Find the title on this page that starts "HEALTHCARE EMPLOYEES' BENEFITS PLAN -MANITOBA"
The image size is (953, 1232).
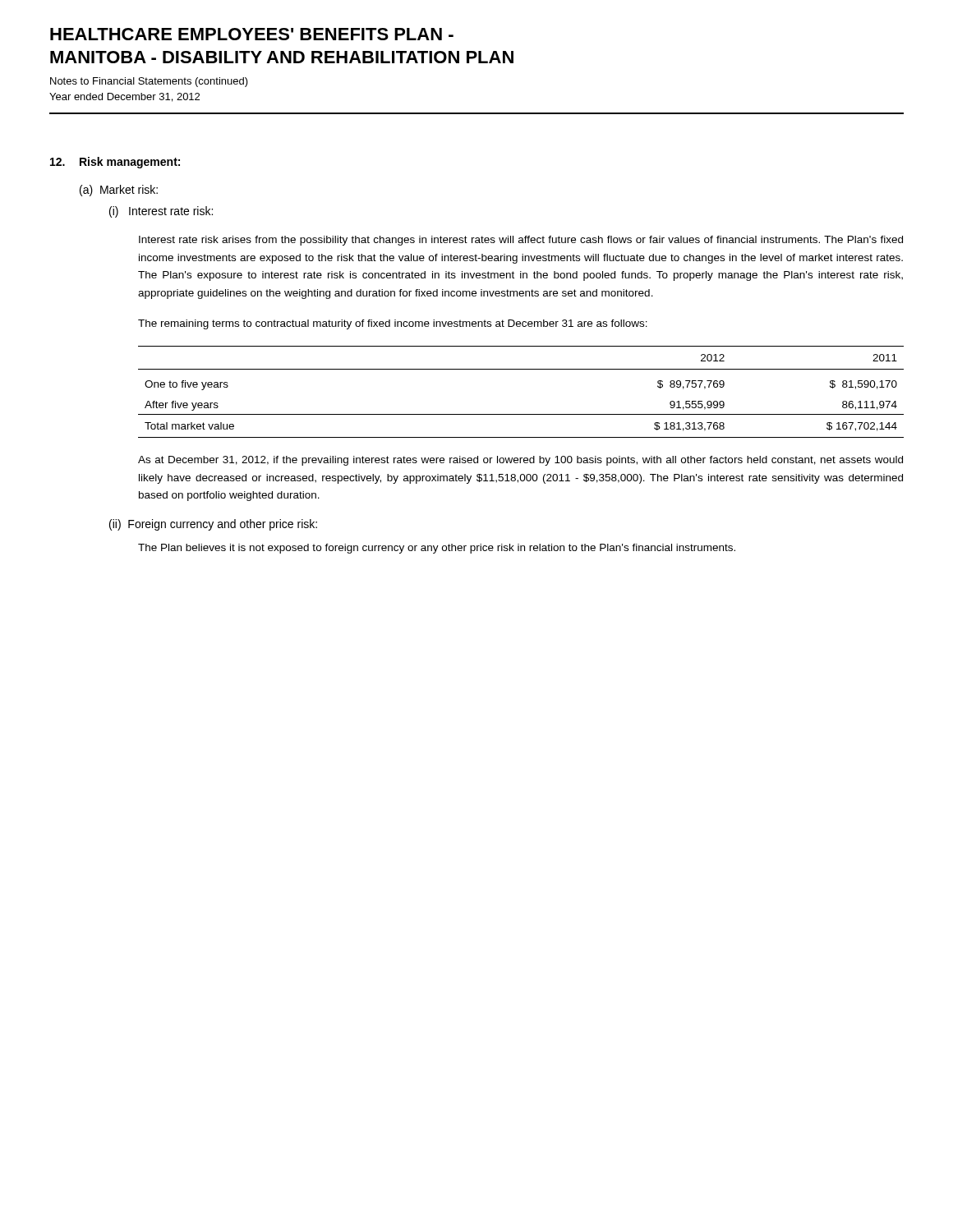pos(282,45)
